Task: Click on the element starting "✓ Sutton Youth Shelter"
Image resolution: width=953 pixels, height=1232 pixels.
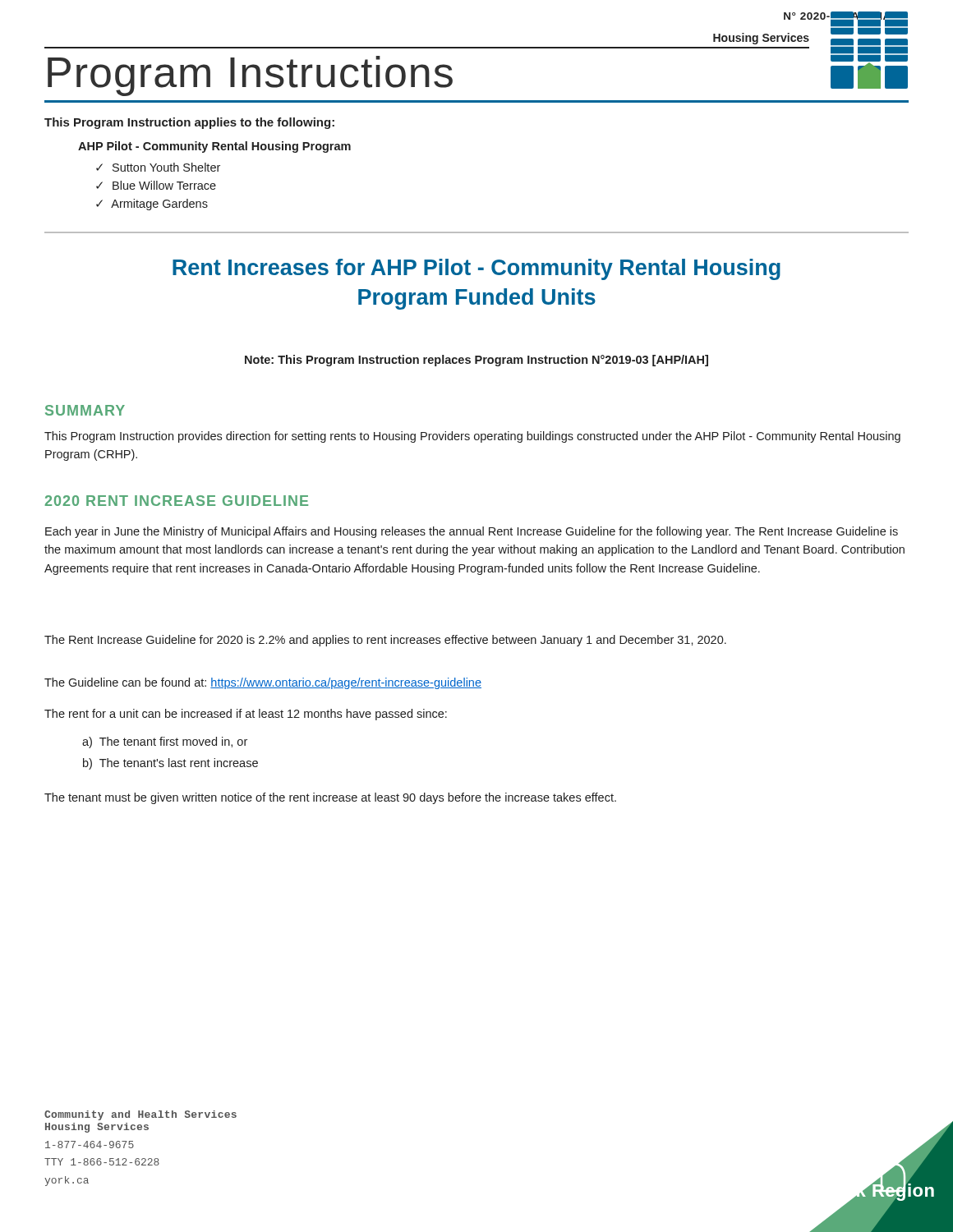Action: coord(157,168)
